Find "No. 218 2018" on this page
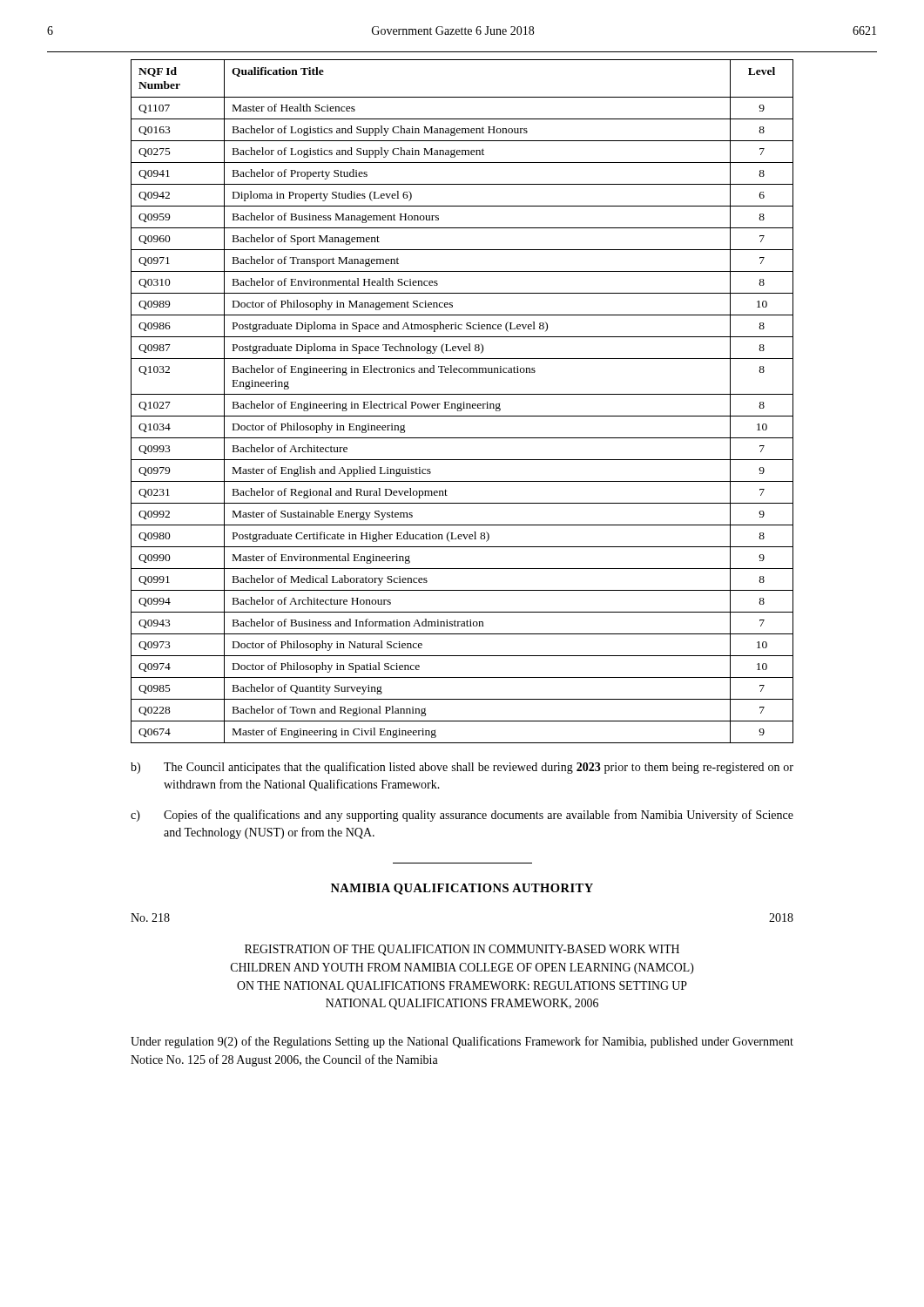This screenshot has width=924, height=1307. point(155,917)
